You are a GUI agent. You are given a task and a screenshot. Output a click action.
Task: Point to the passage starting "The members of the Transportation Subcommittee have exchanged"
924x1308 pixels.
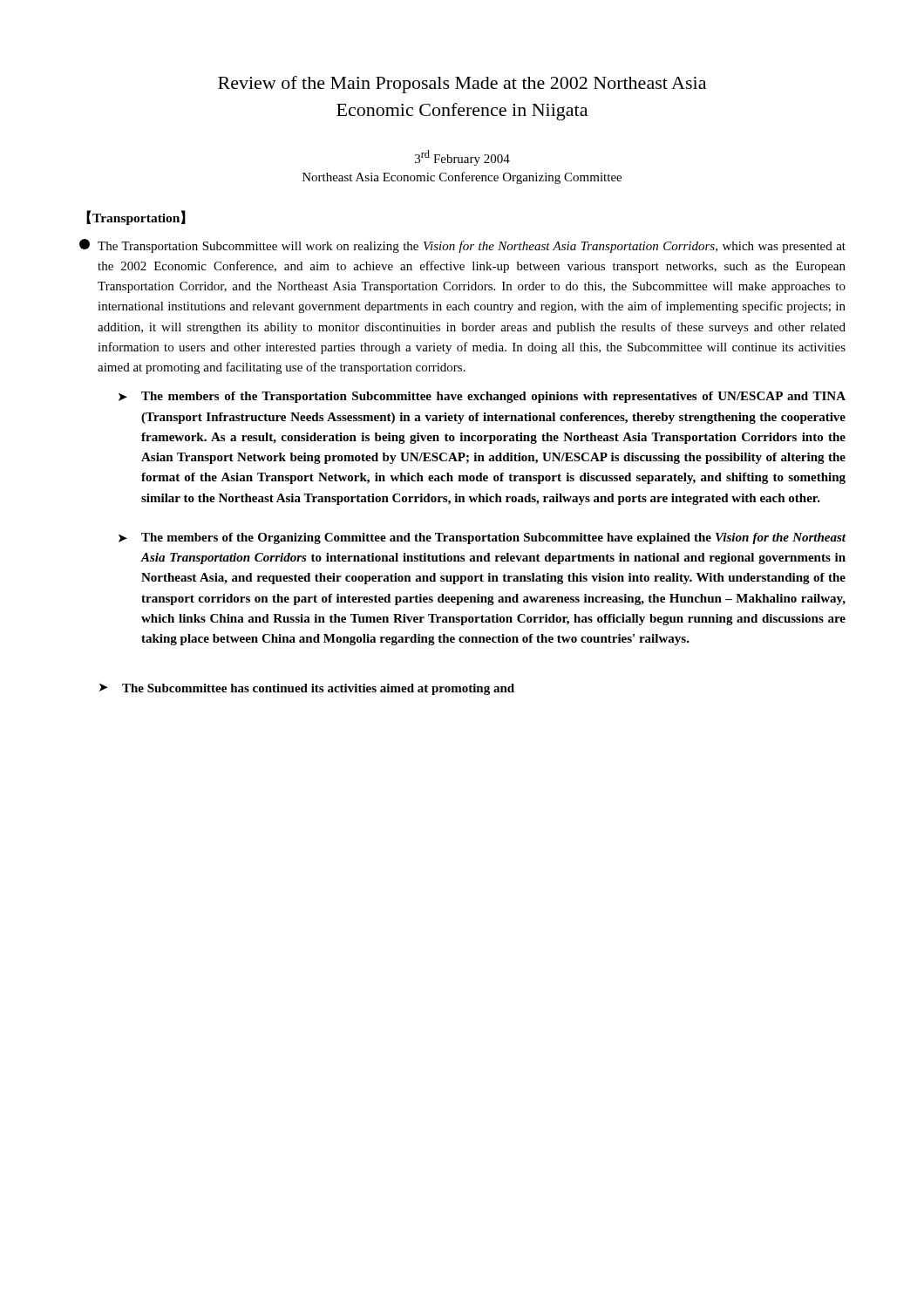point(493,447)
